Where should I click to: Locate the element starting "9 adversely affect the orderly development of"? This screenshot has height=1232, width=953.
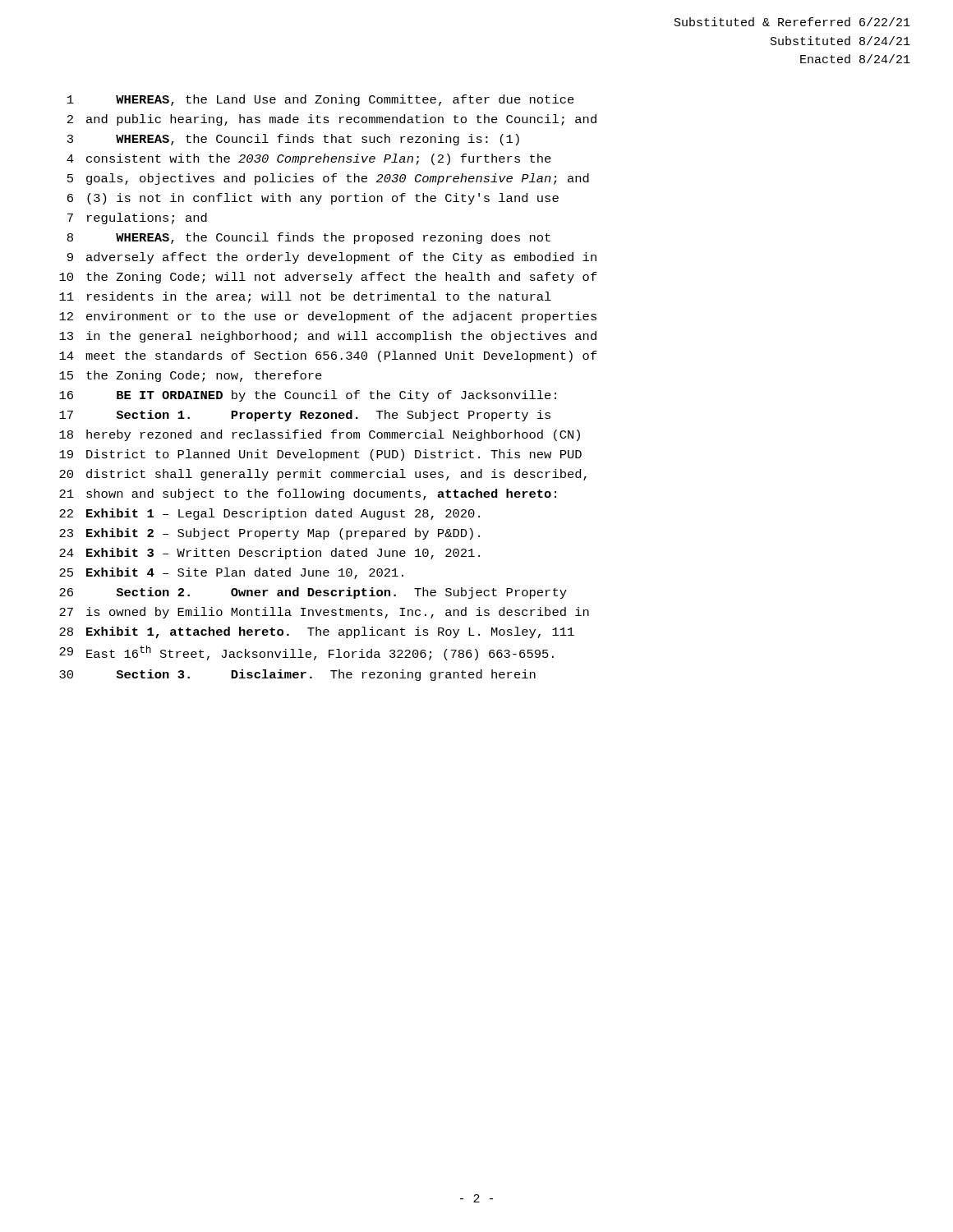click(476, 258)
